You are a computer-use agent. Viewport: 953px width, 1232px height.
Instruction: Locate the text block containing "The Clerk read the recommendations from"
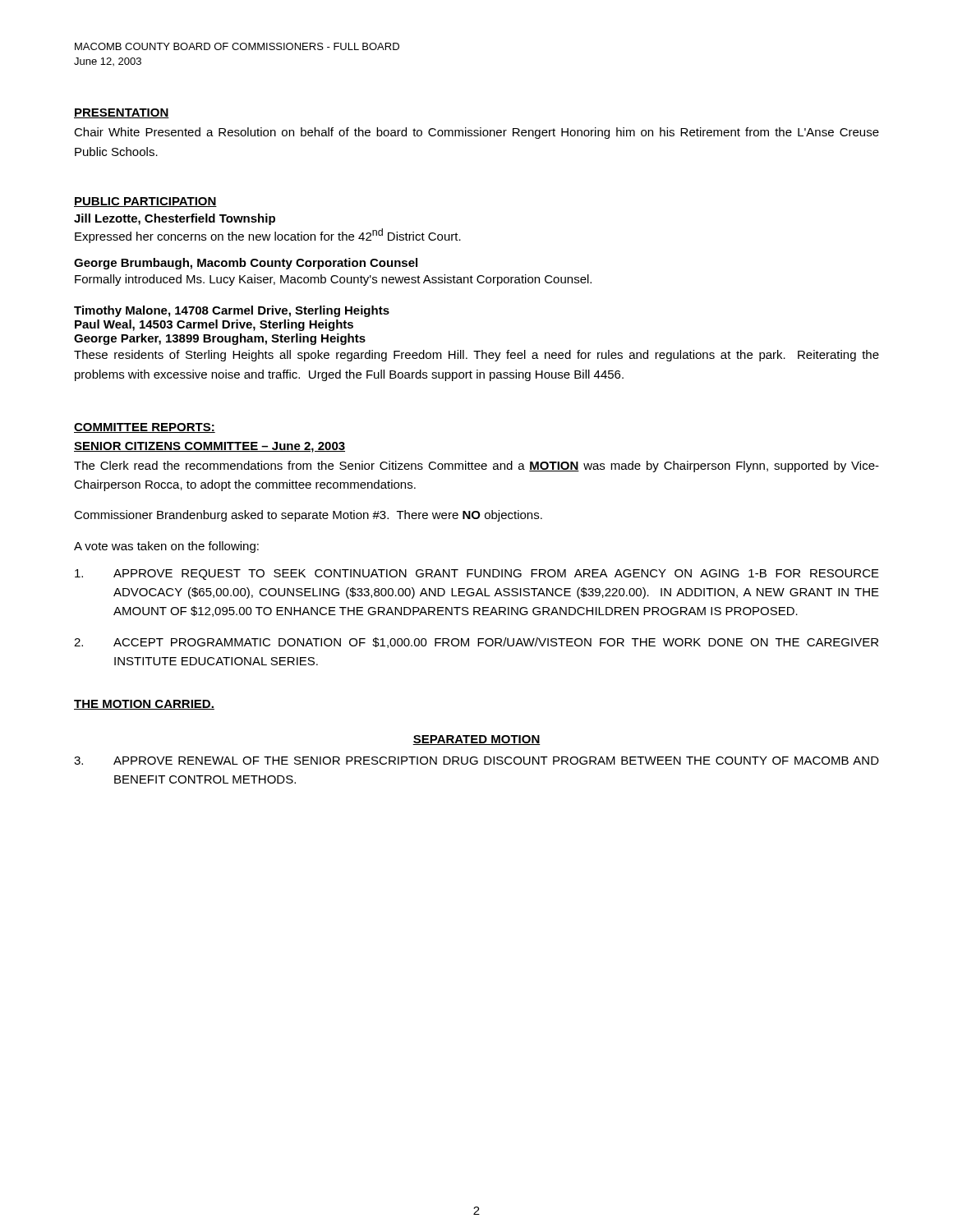(x=476, y=475)
